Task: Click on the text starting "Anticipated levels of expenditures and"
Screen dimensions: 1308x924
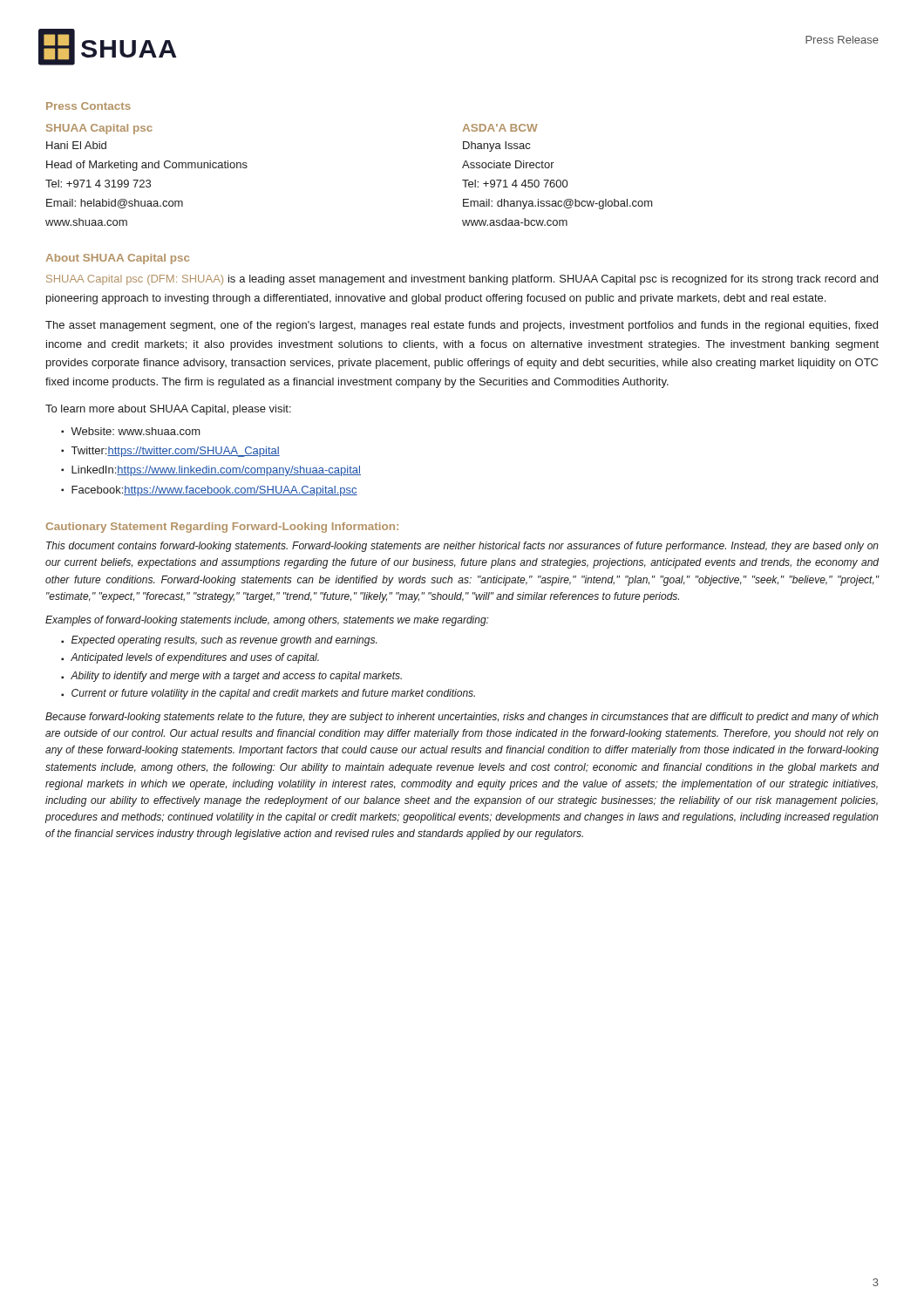Action: click(x=196, y=658)
